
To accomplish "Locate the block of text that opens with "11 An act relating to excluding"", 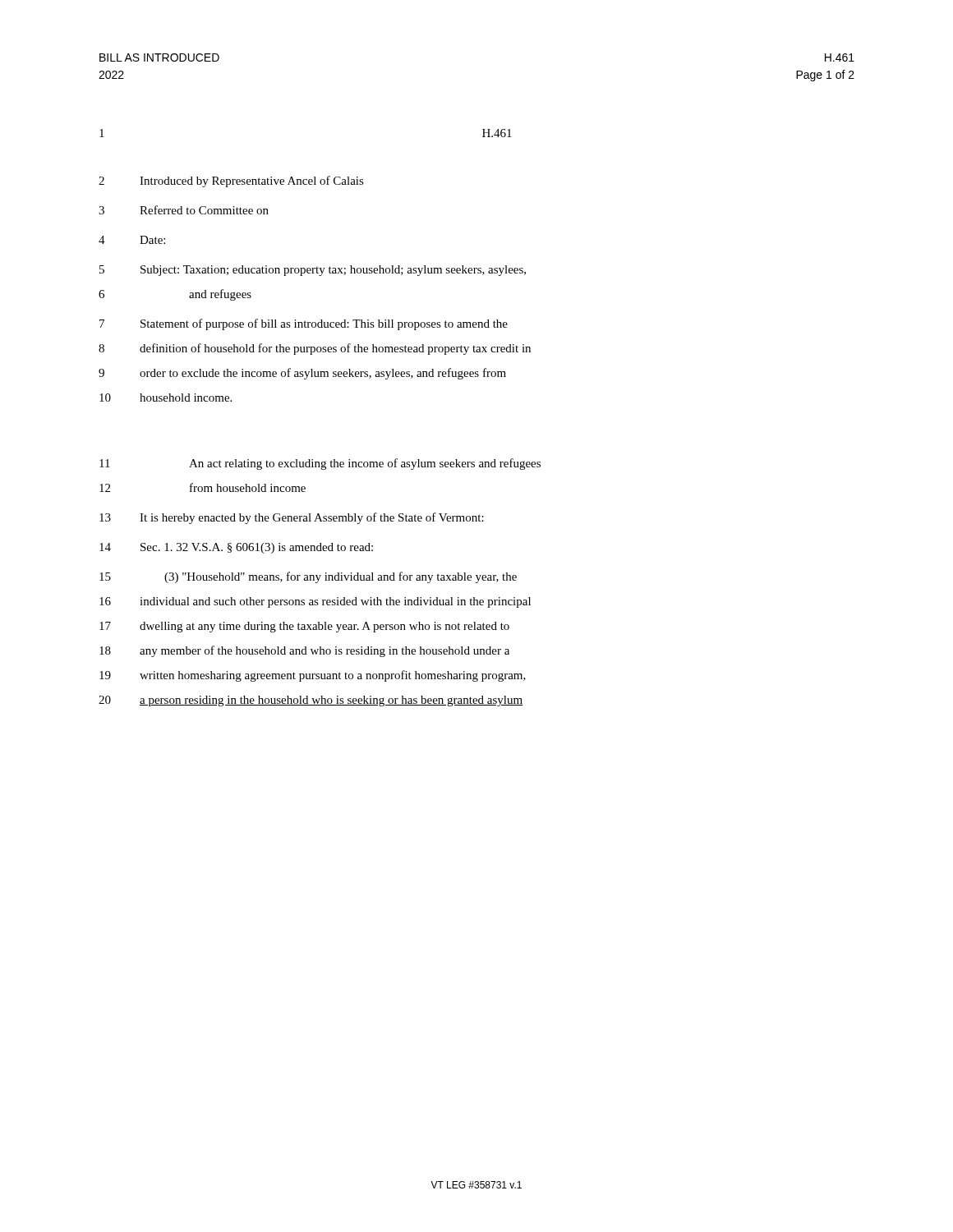I will point(476,463).
